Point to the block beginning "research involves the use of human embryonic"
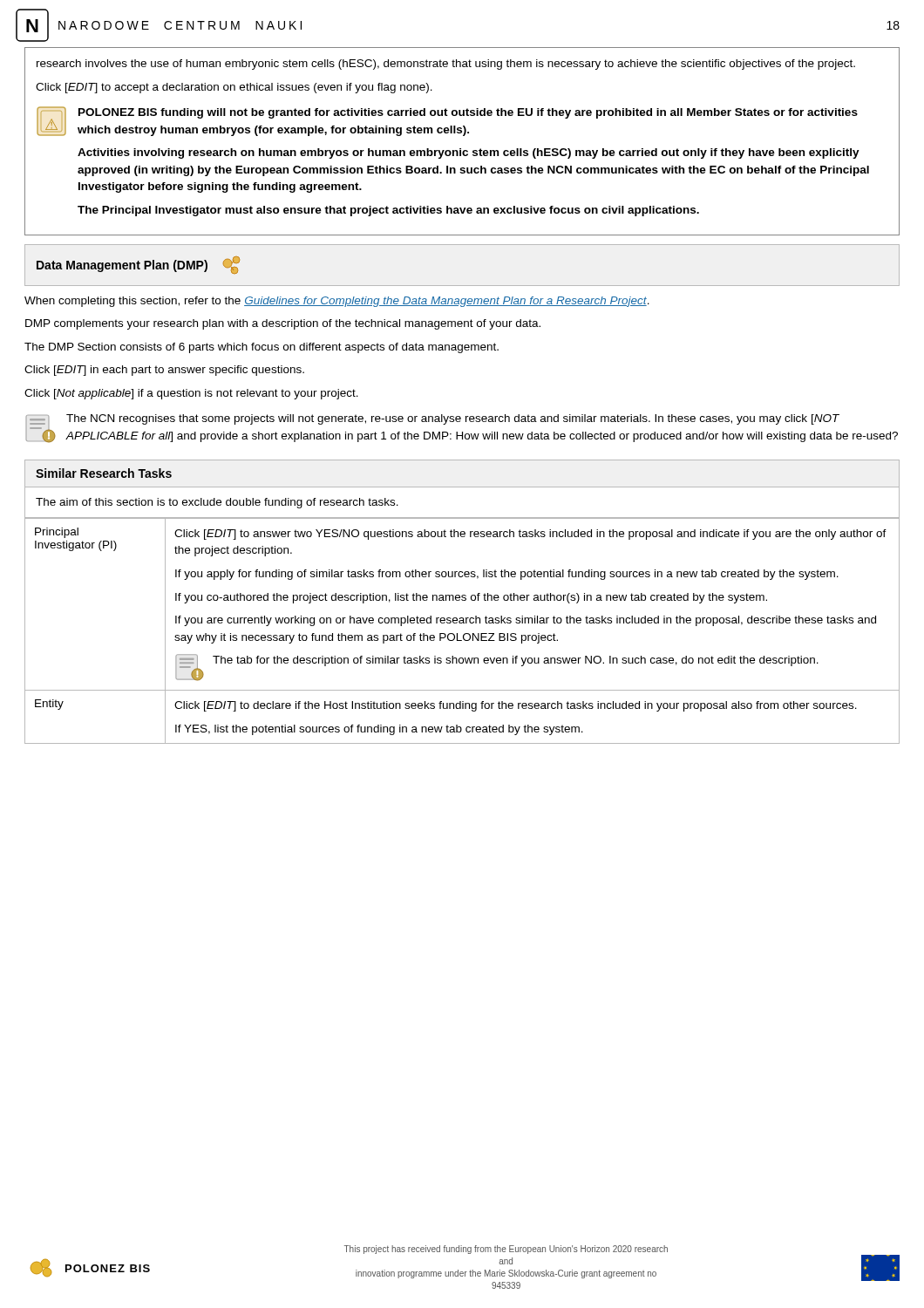Screen dimensions: 1308x924 click(462, 138)
